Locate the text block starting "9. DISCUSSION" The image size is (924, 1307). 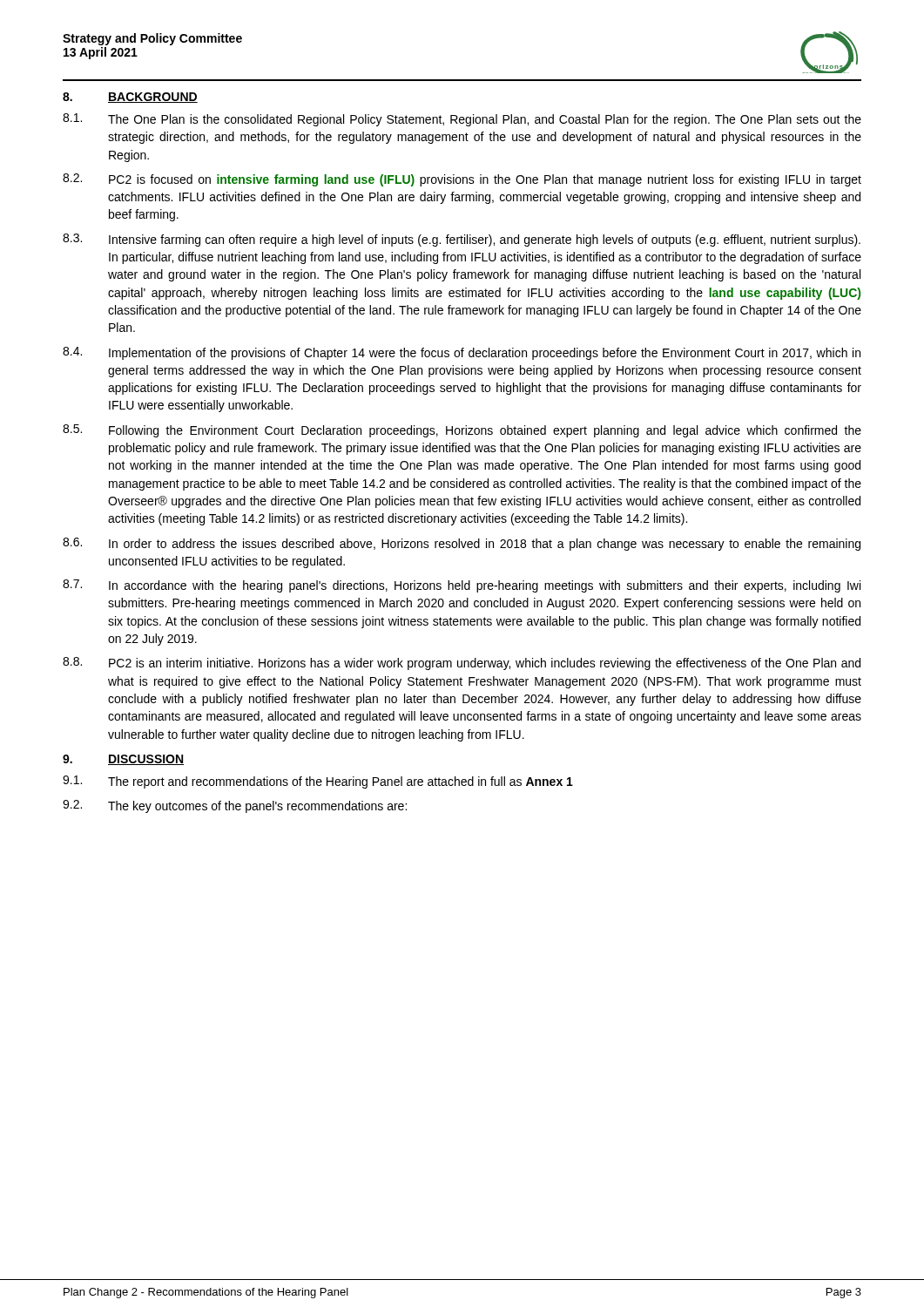point(123,759)
